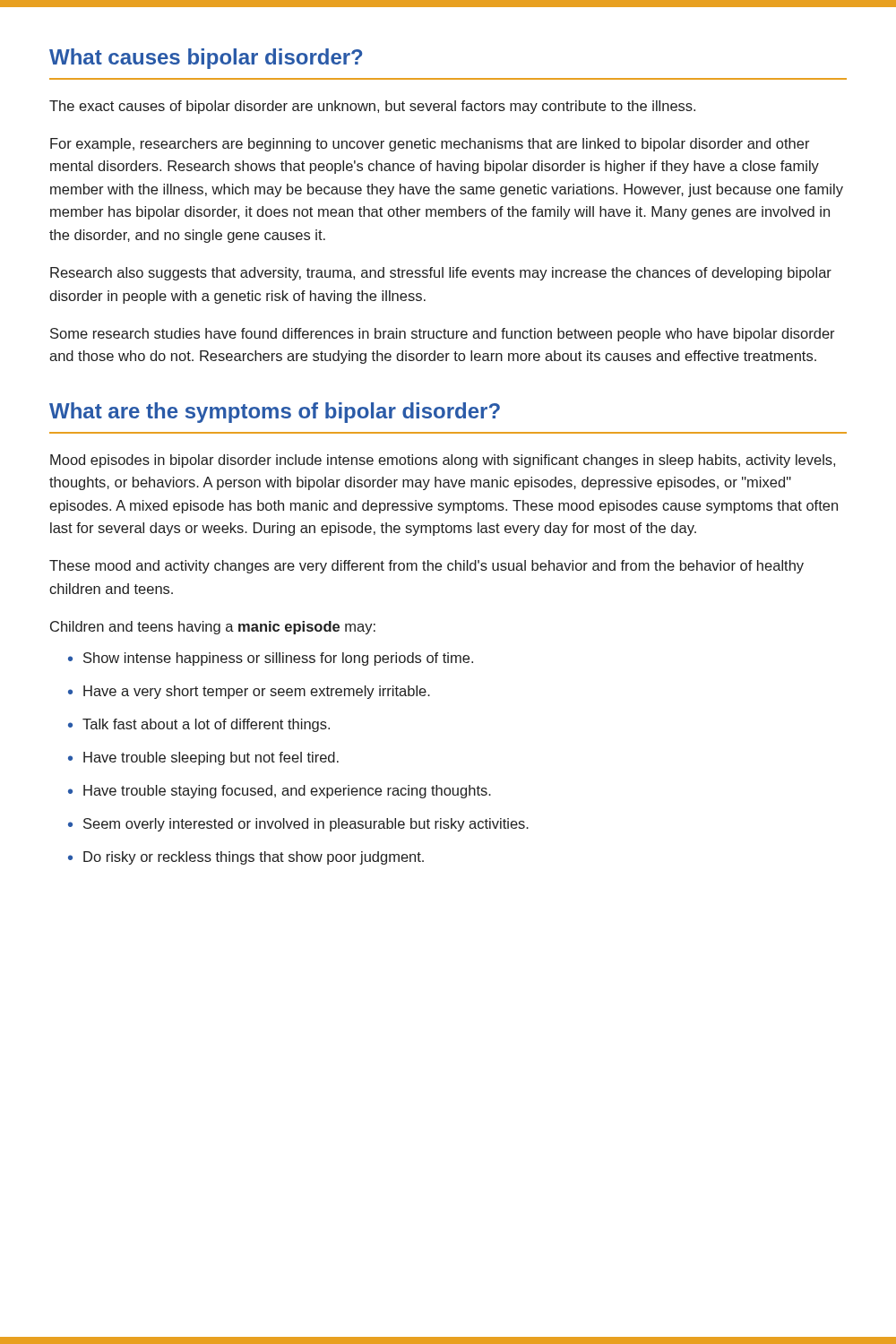
Task: Click the passage that begins "These mood and activity changes are very"
Action: coord(448,578)
